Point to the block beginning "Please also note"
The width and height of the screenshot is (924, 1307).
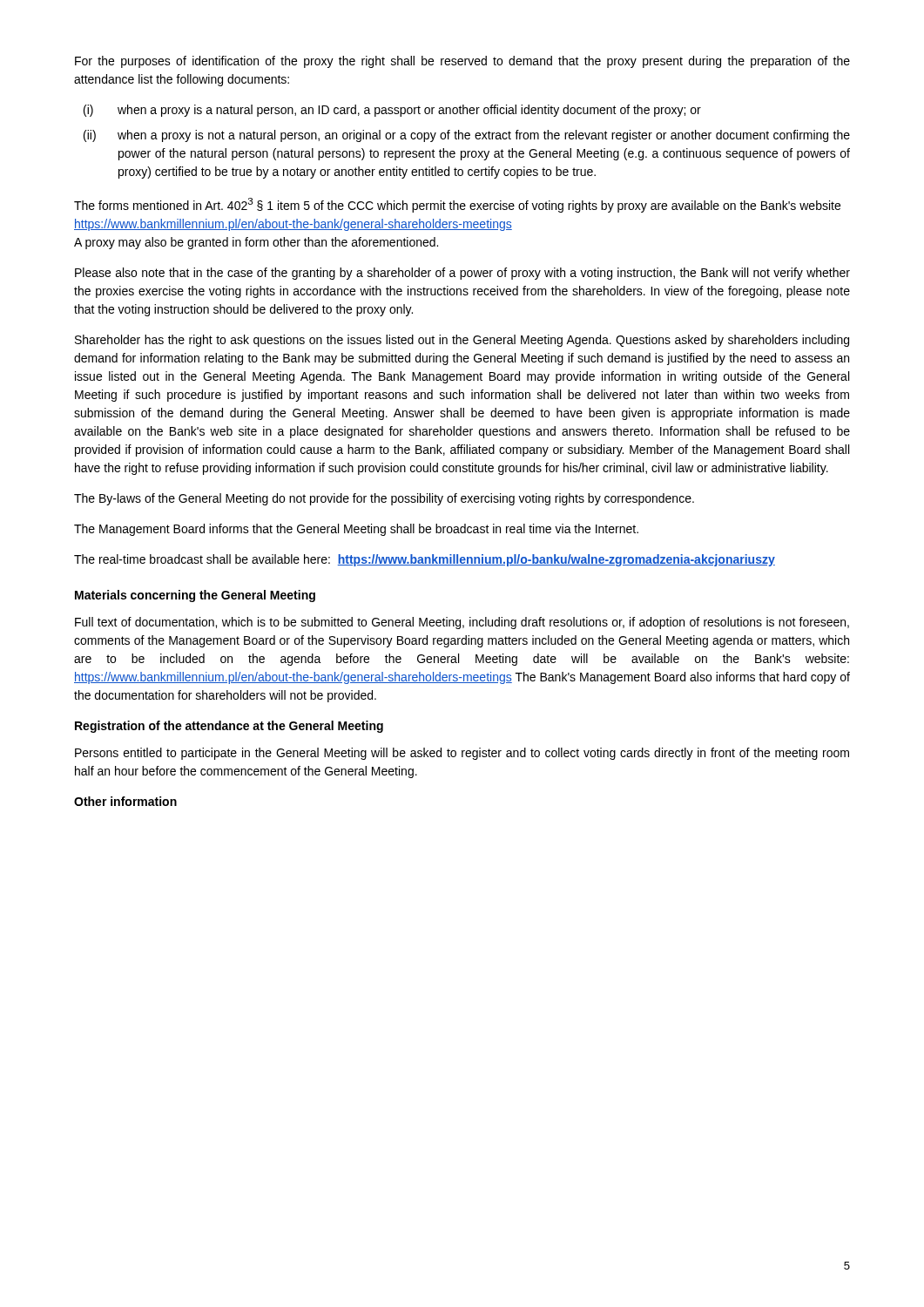[462, 291]
